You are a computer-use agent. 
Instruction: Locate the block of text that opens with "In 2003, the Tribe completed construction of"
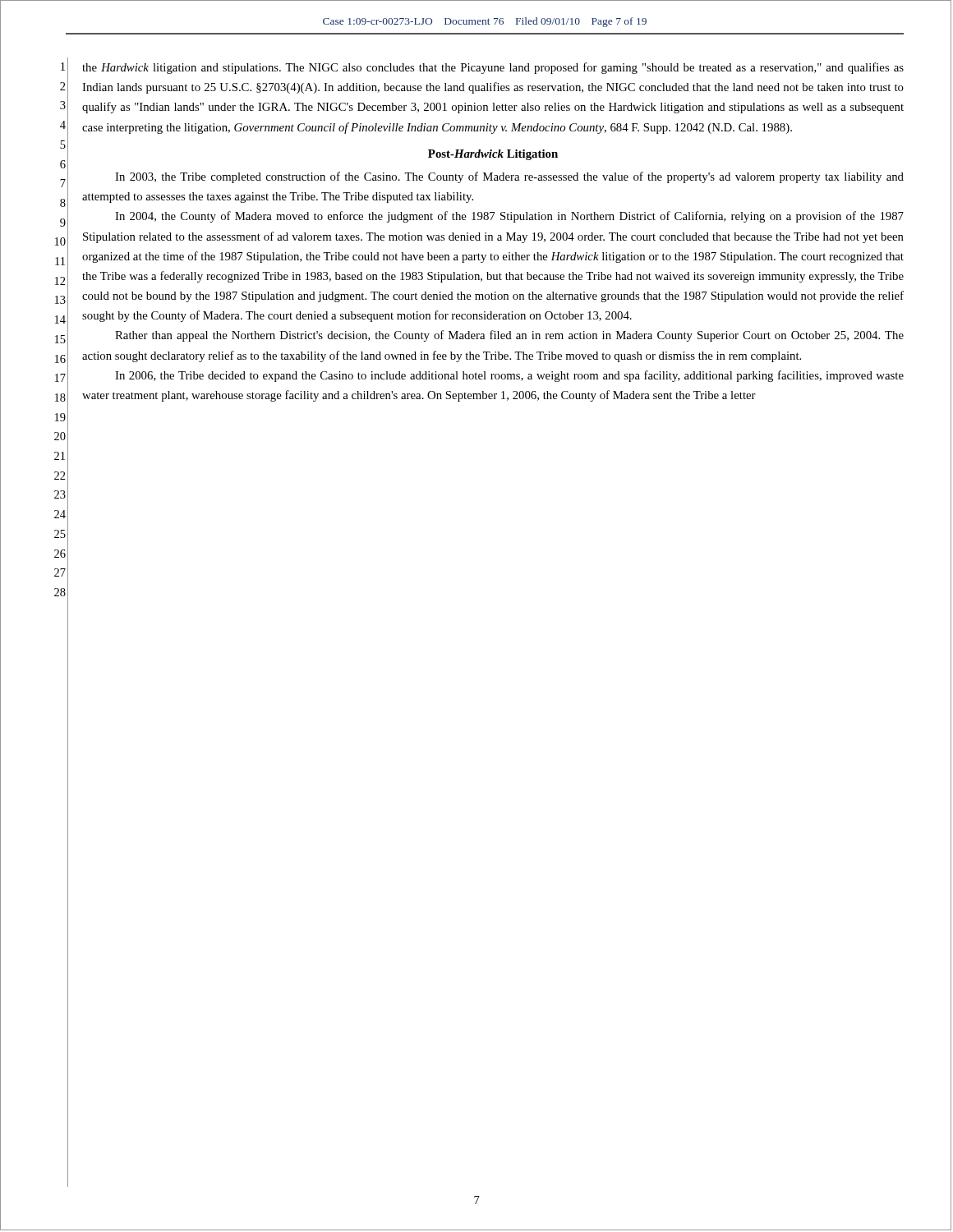[493, 187]
